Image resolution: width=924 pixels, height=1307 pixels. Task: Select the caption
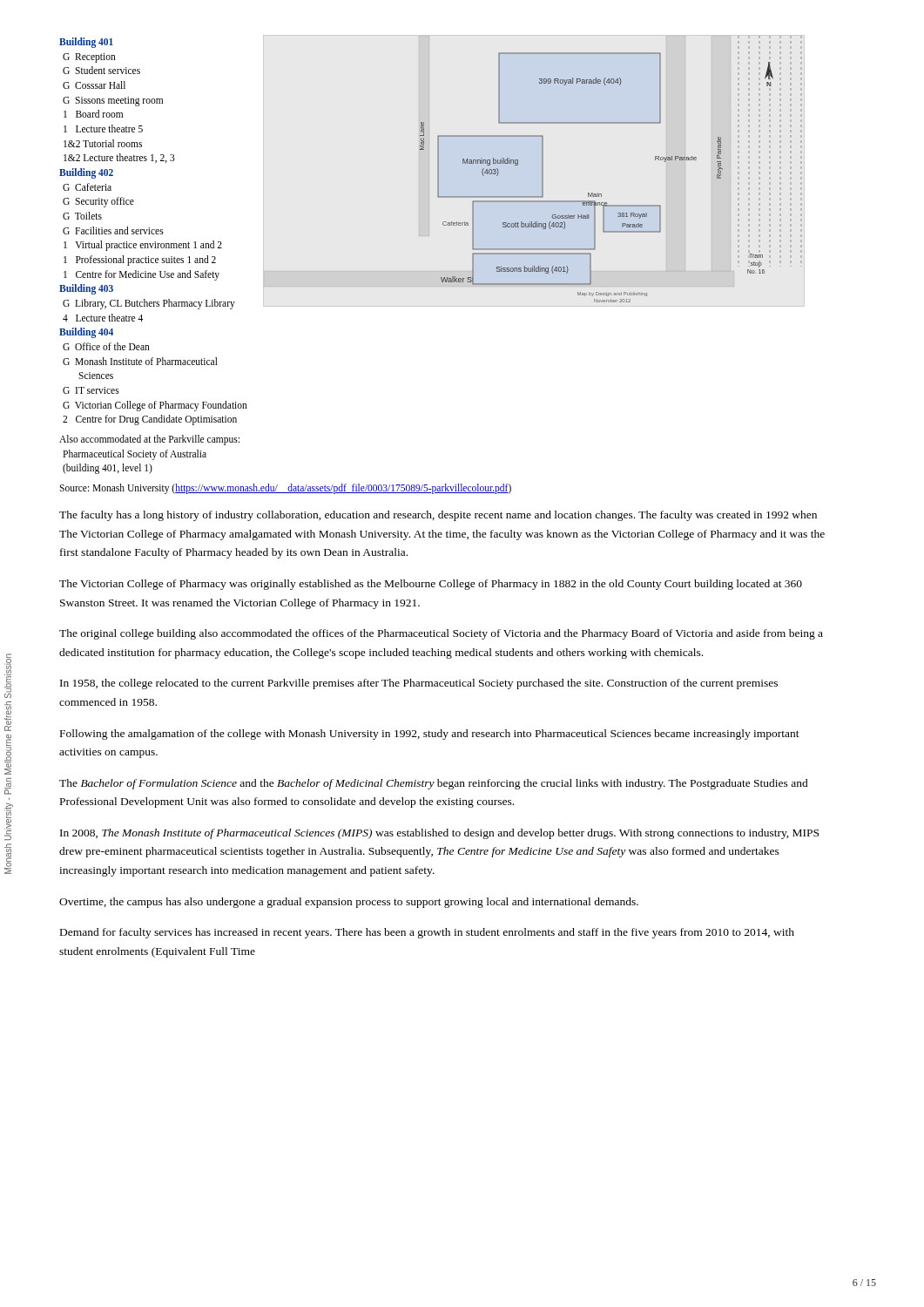(285, 488)
